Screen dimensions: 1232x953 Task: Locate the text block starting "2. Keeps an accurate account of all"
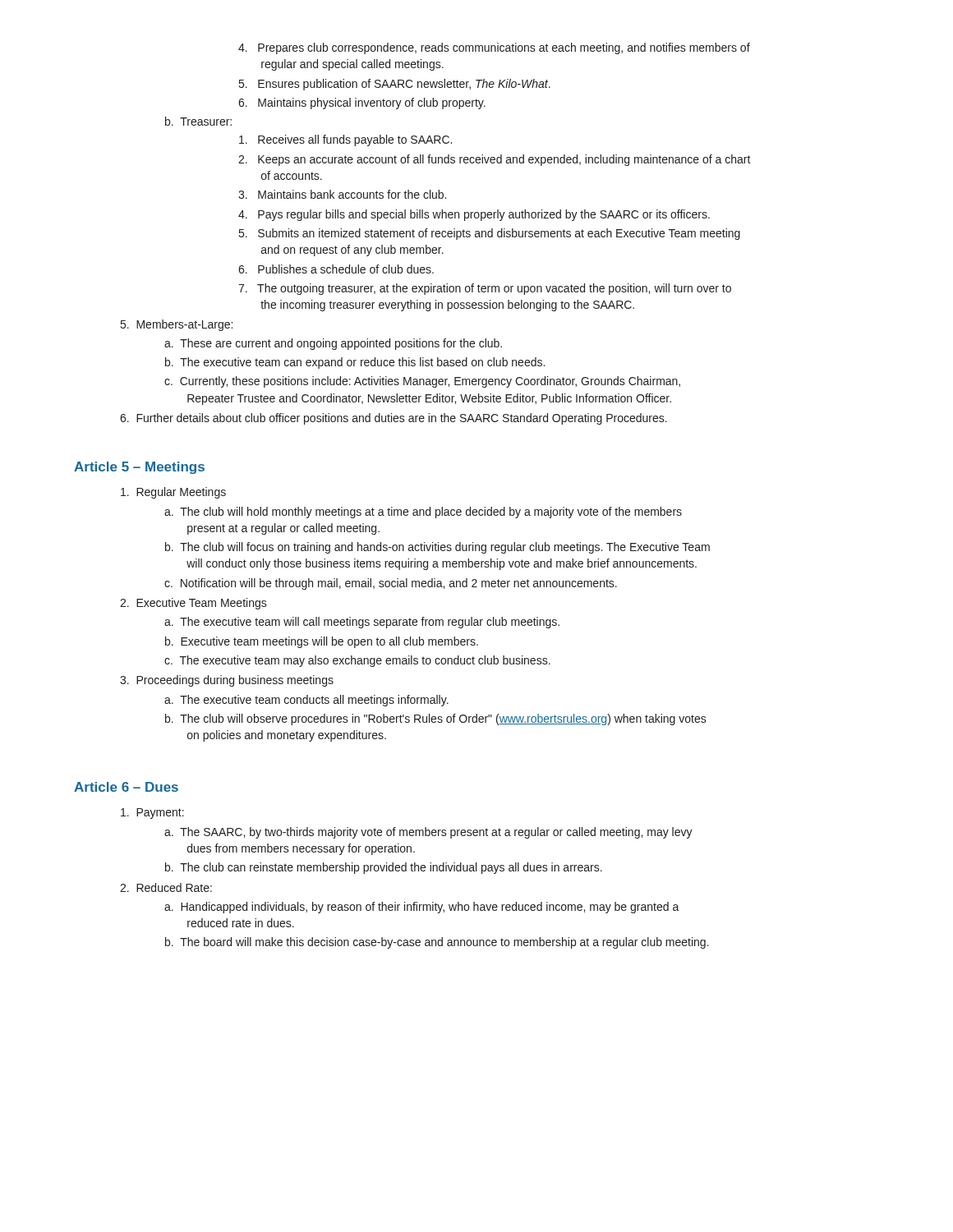click(x=494, y=168)
